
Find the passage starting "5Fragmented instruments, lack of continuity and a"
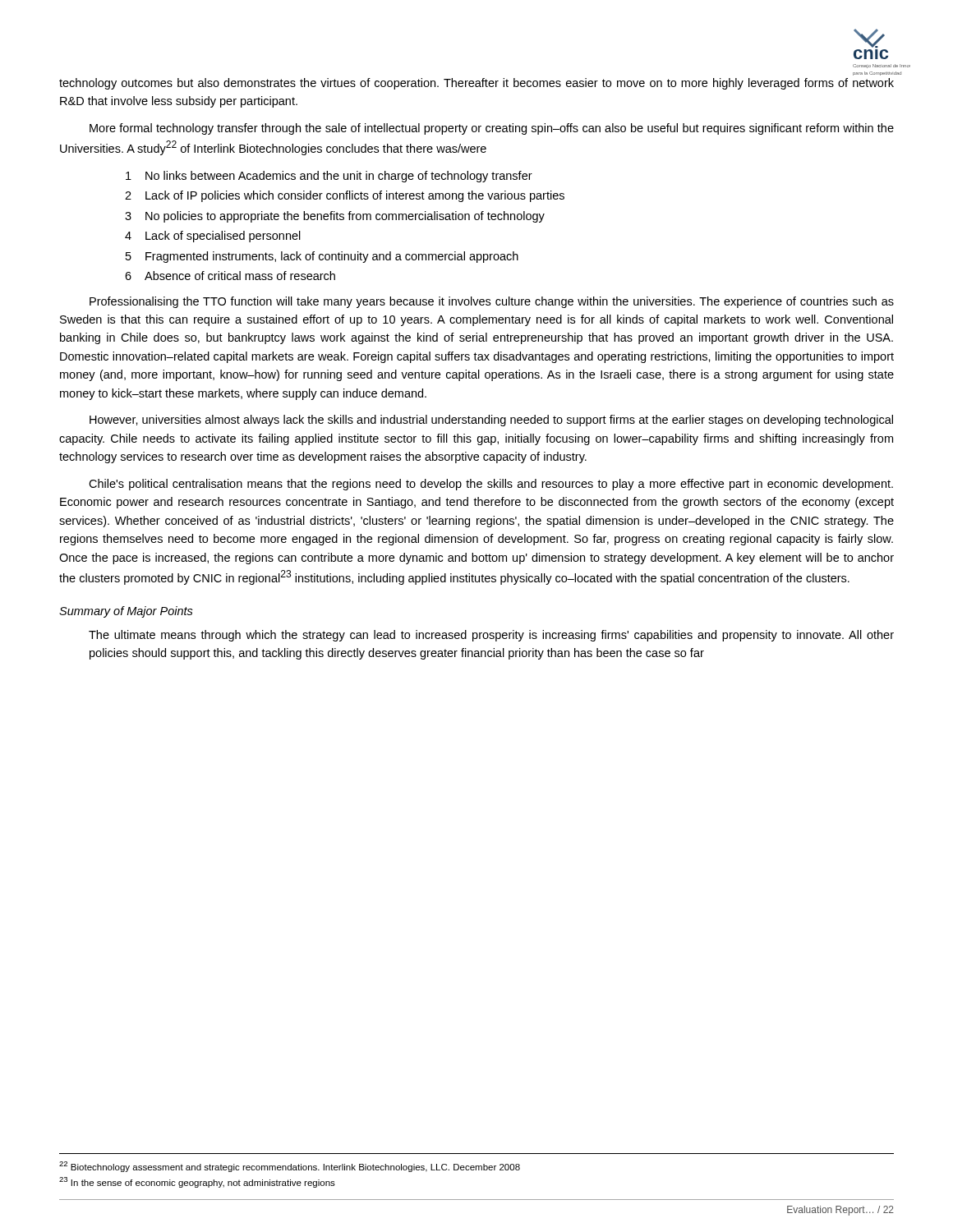[x=509, y=256]
